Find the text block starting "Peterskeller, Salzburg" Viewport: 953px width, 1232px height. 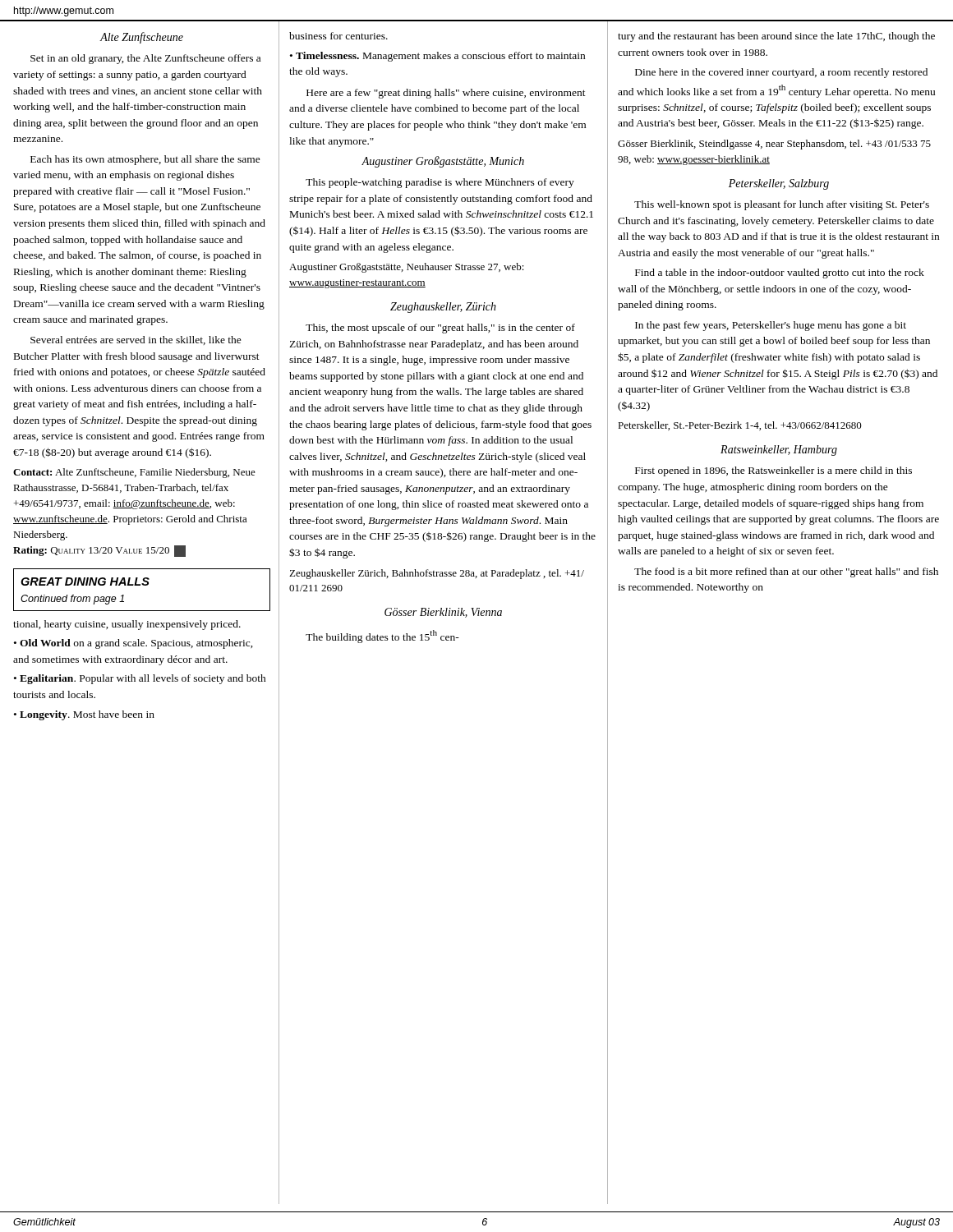pyautogui.click(x=779, y=183)
